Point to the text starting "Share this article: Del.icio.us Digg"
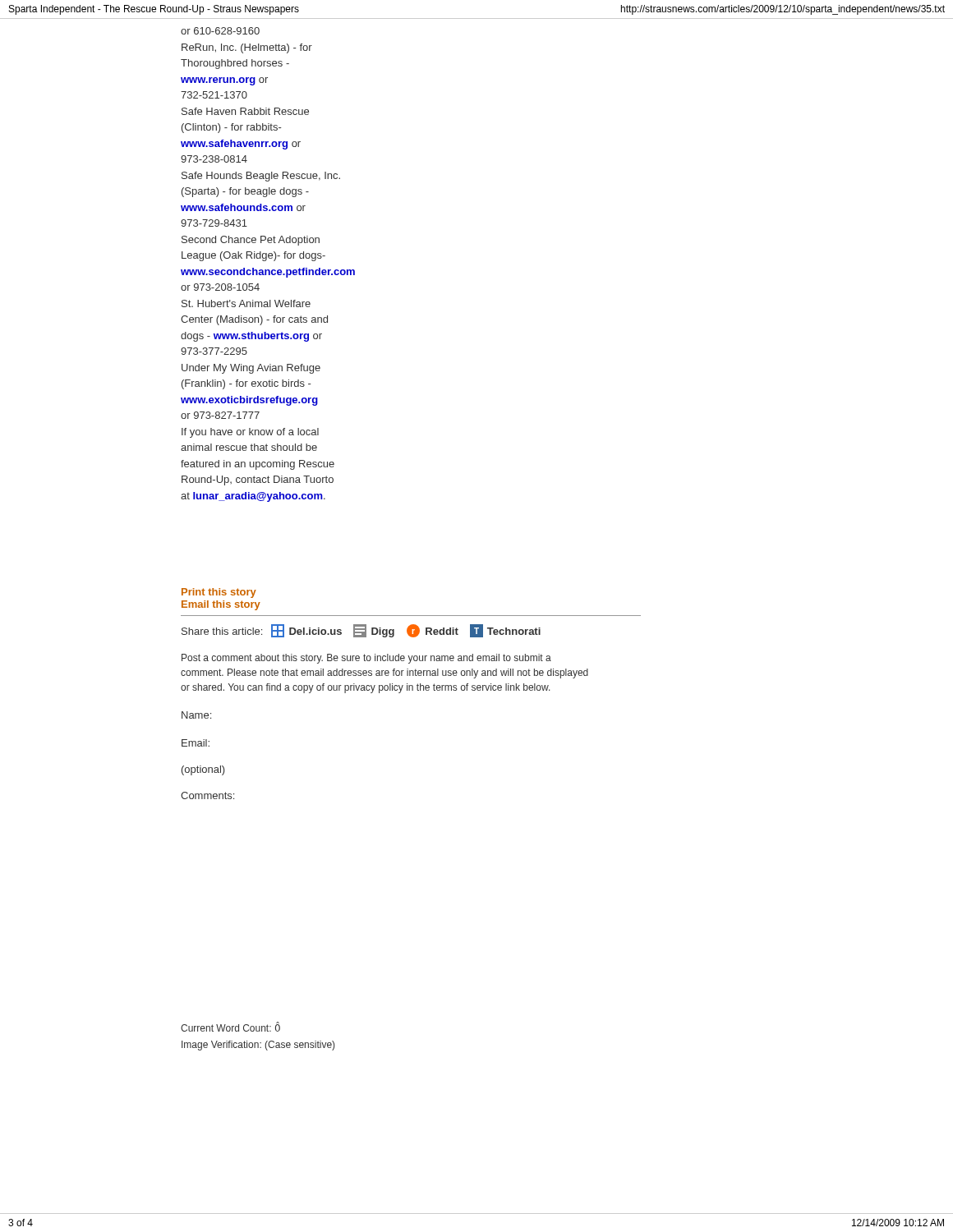Viewport: 953px width, 1232px height. 361,631
